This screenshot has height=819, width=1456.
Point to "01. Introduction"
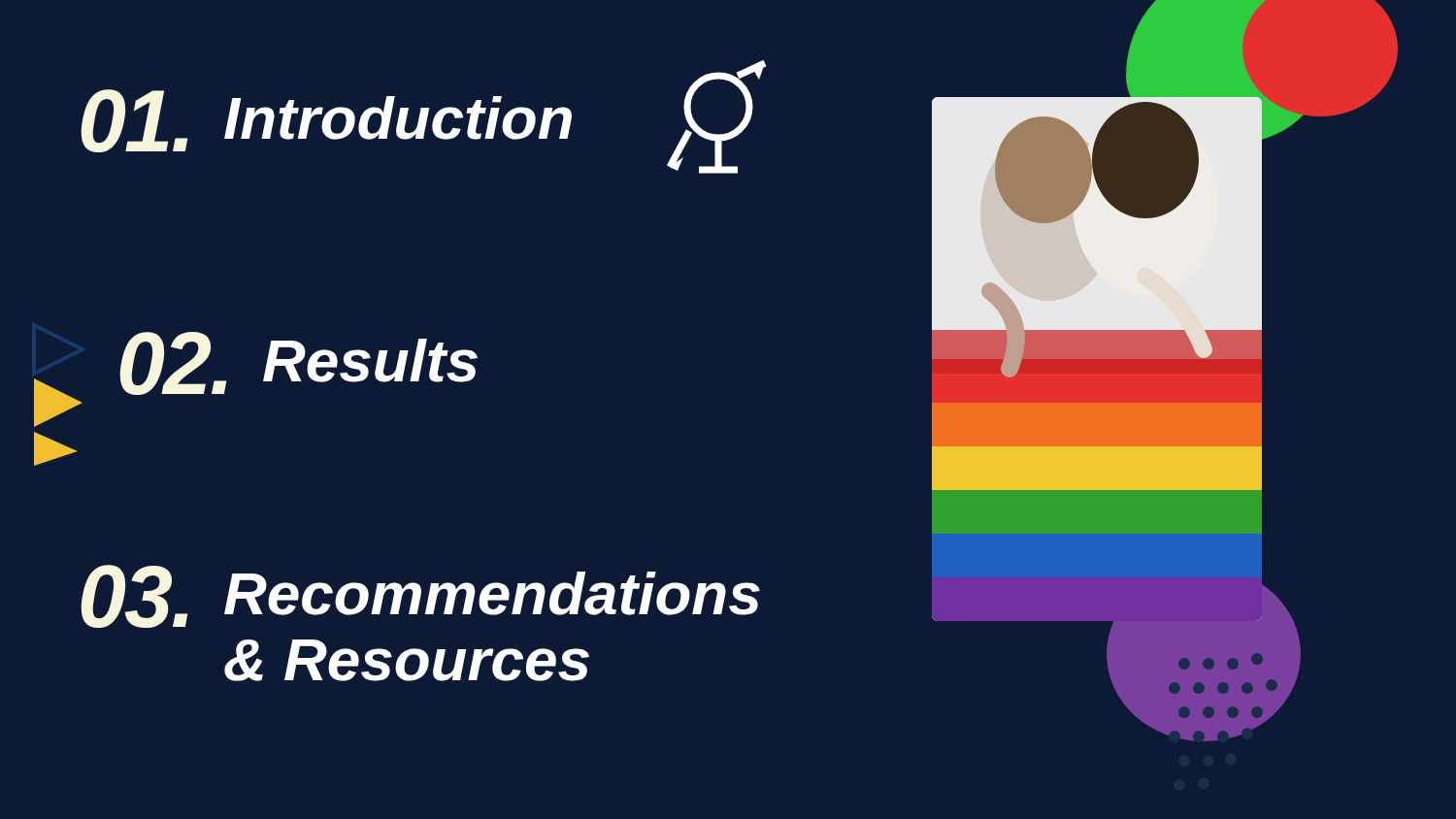[326, 121]
